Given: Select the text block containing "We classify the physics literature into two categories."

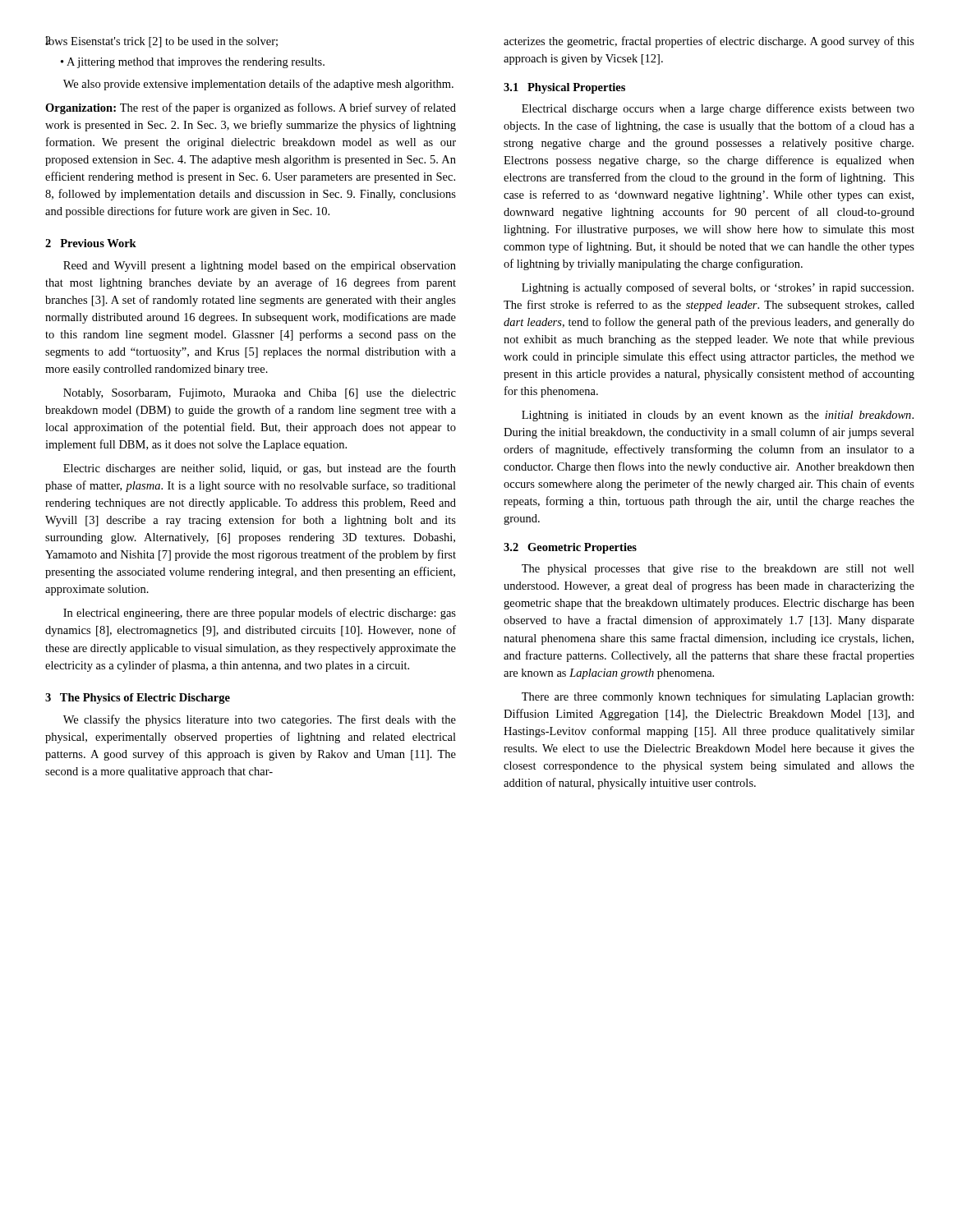Looking at the screenshot, I should (x=251, y=745).
